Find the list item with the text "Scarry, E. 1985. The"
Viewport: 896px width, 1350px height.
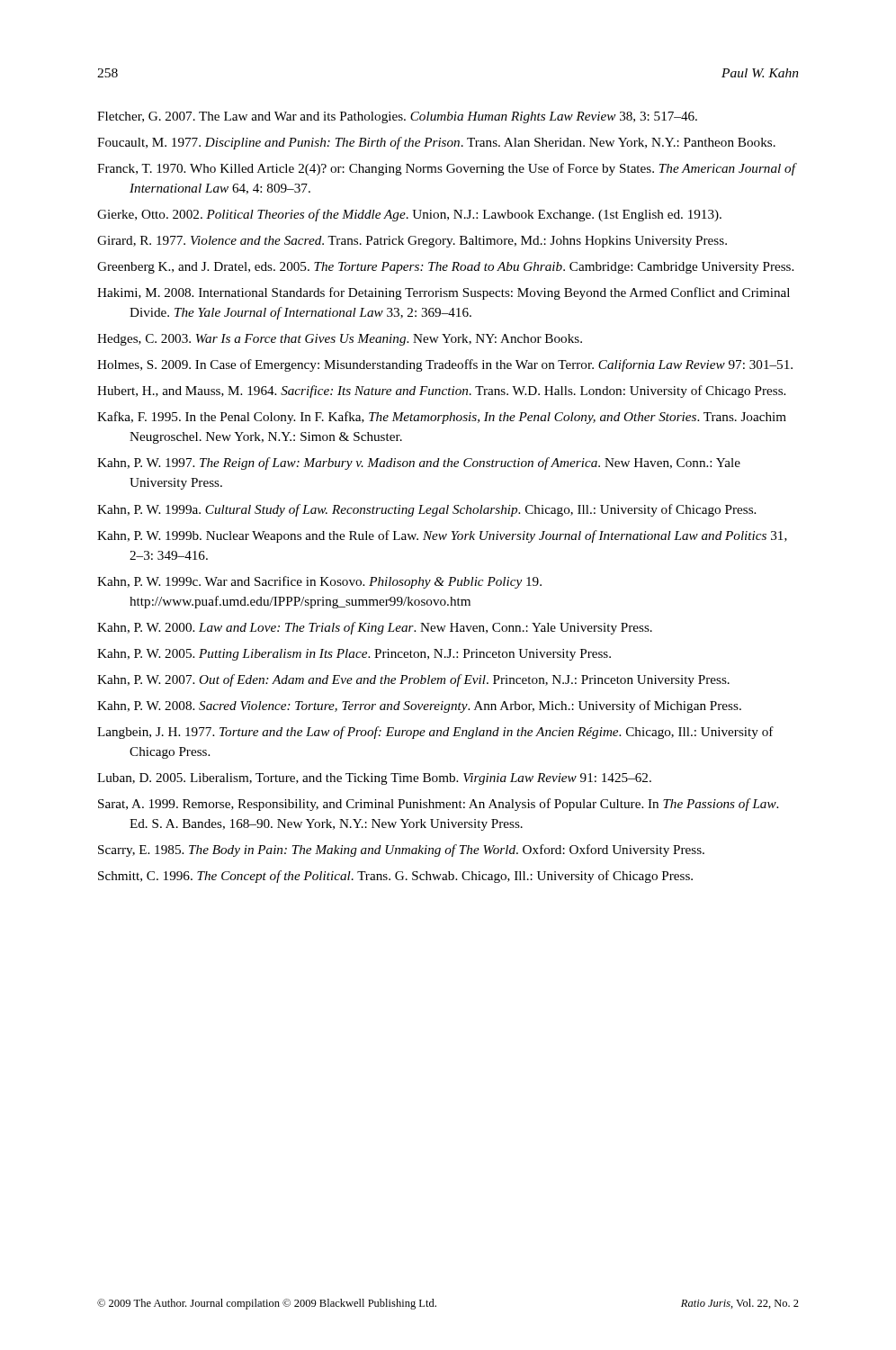(x=448, y=850)
